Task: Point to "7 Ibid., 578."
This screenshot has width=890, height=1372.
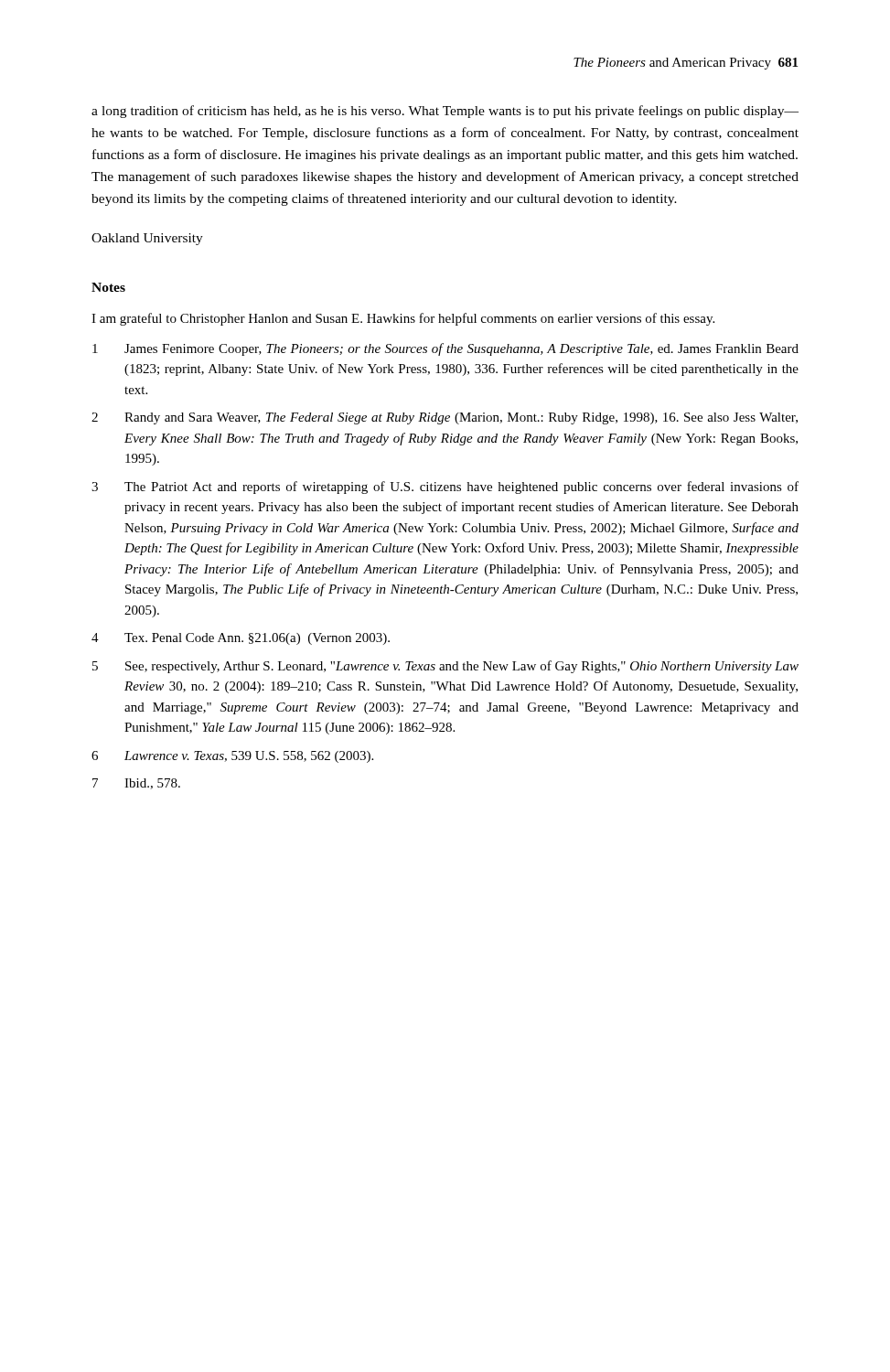Action: click(x=136, y=784)
